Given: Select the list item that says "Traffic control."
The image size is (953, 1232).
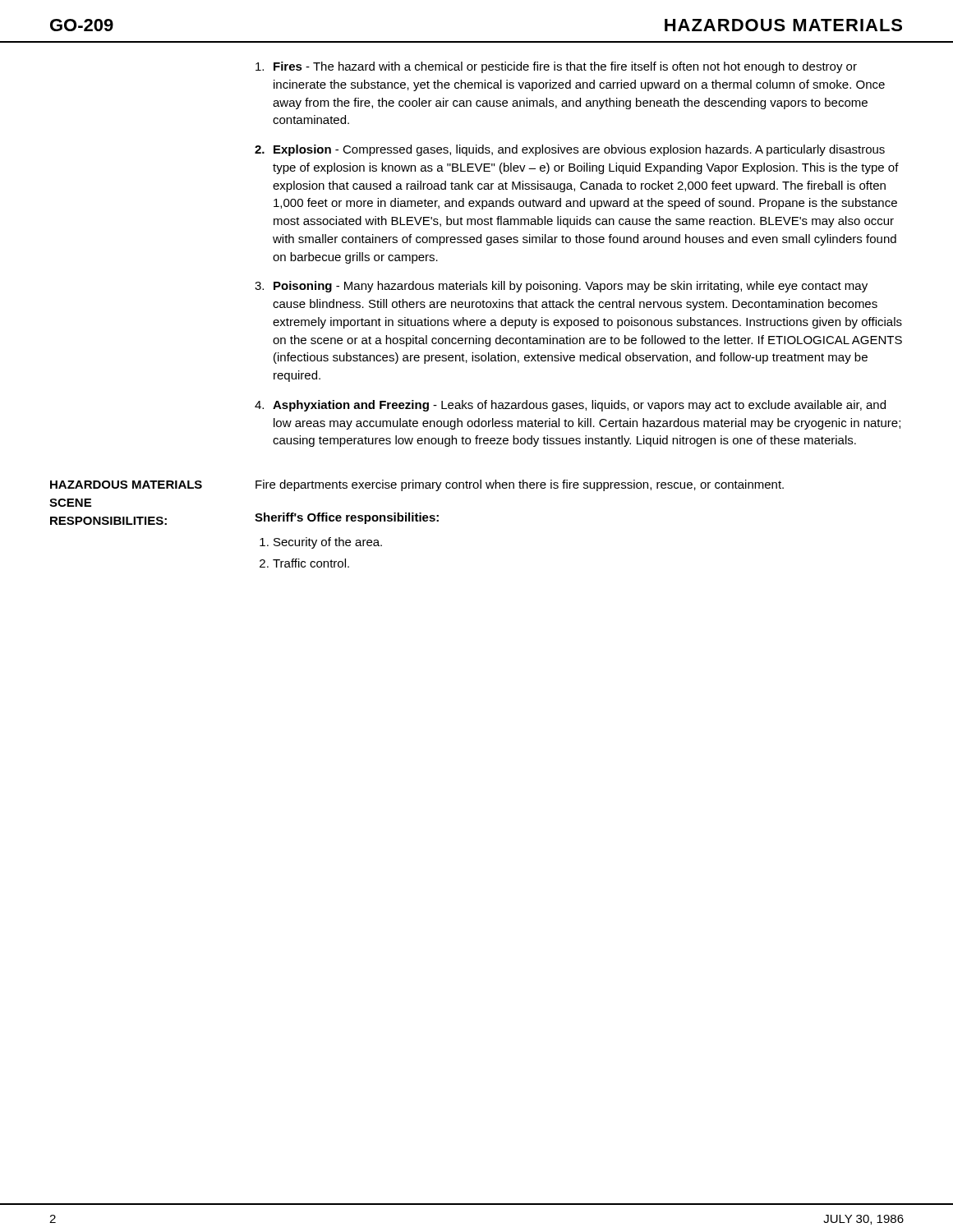Looking at the screenshot, I should [x=311, y=563].
